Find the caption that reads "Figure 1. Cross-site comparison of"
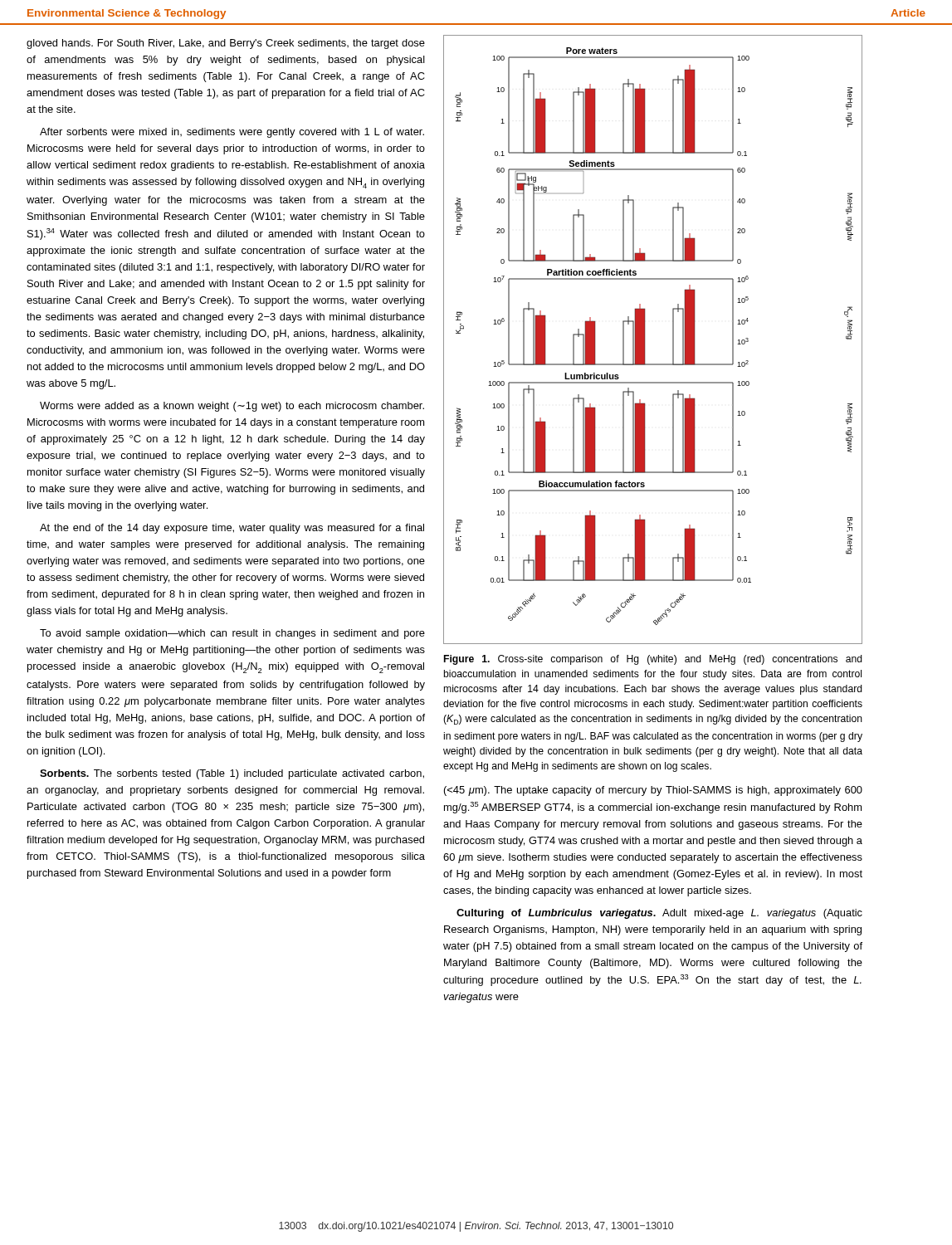 pos(653,712)
